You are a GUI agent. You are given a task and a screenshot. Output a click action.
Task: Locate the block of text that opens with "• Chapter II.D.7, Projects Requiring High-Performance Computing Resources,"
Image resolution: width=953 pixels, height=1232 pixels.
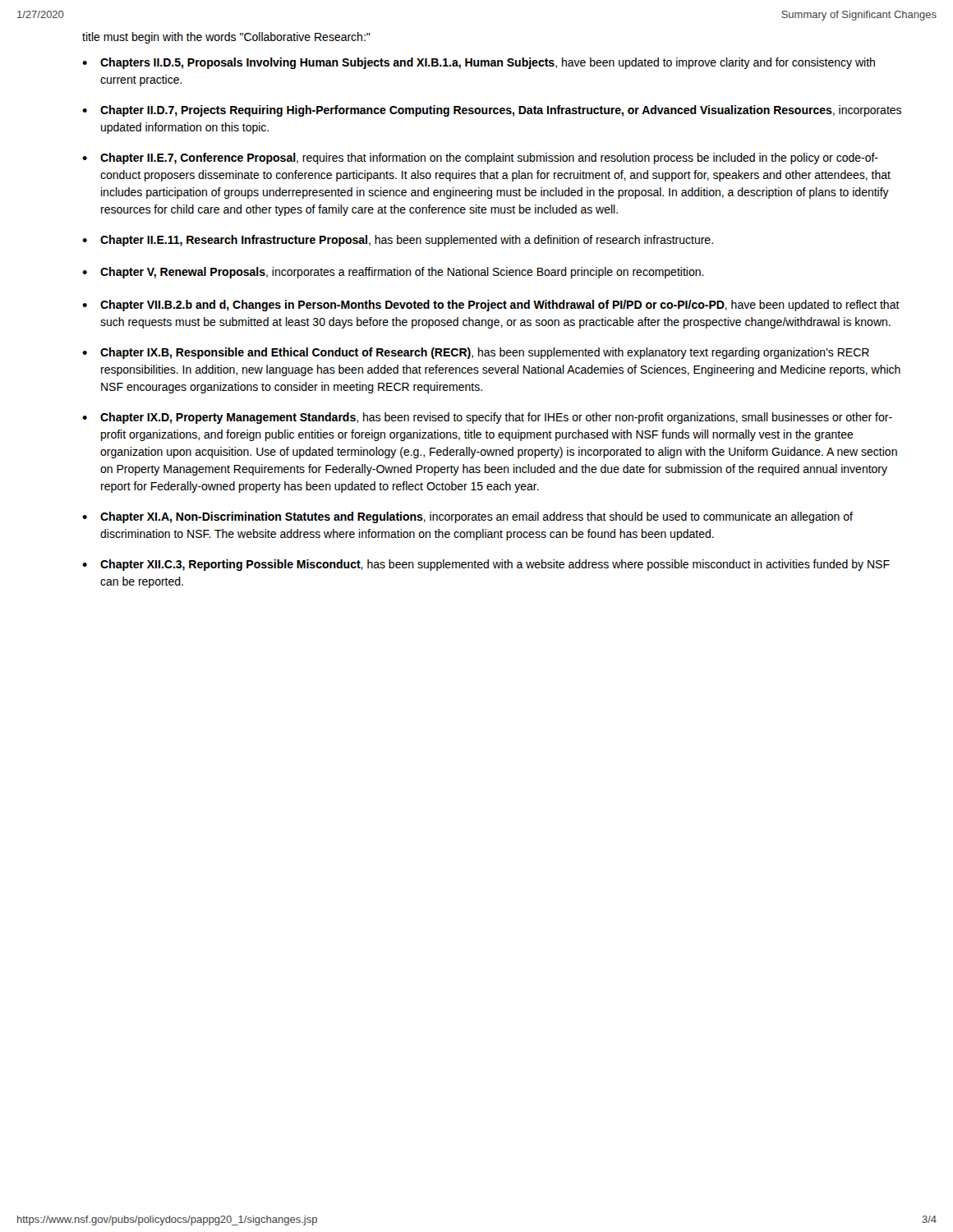(493, 119)
